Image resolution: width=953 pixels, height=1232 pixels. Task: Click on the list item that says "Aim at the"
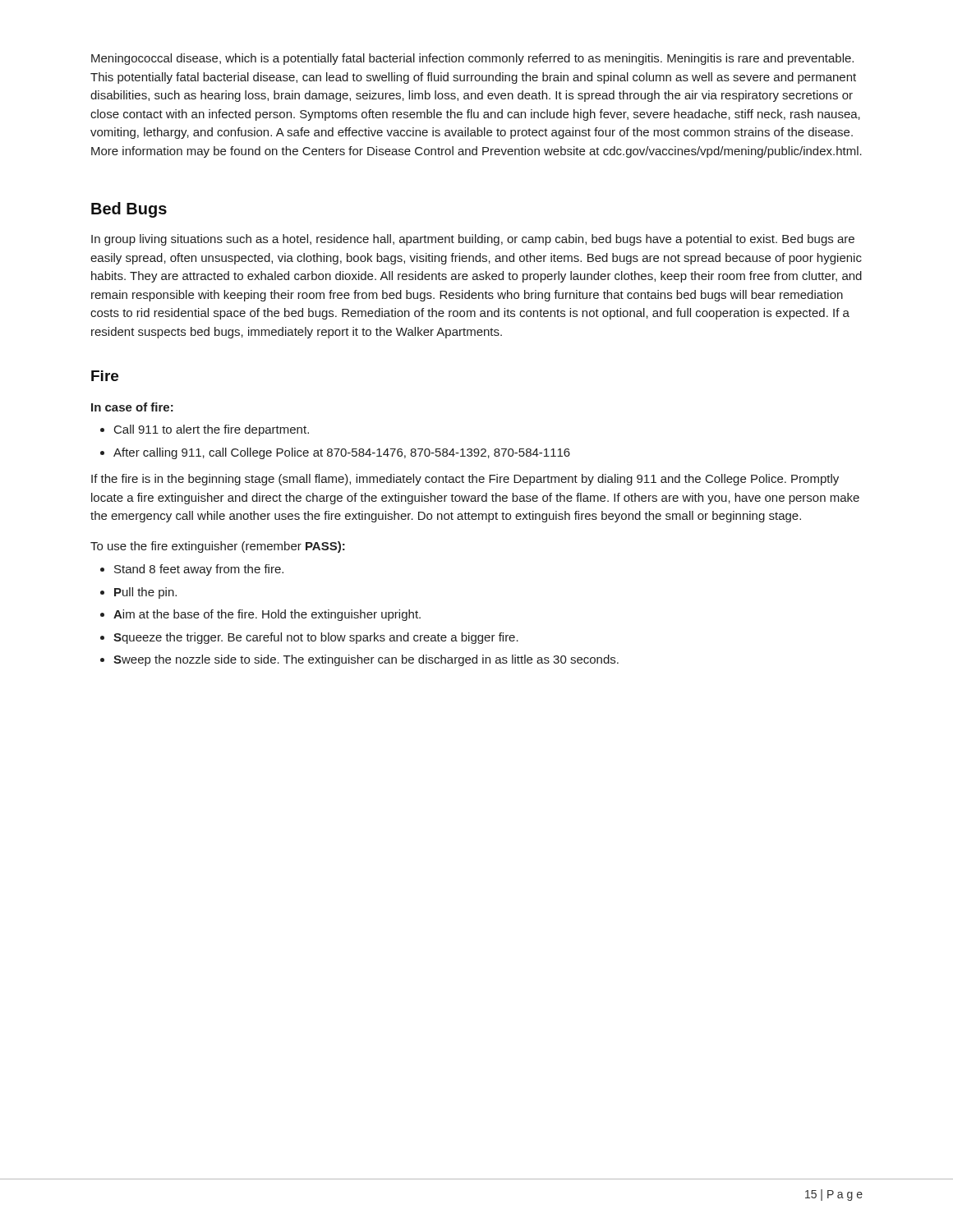260,615
